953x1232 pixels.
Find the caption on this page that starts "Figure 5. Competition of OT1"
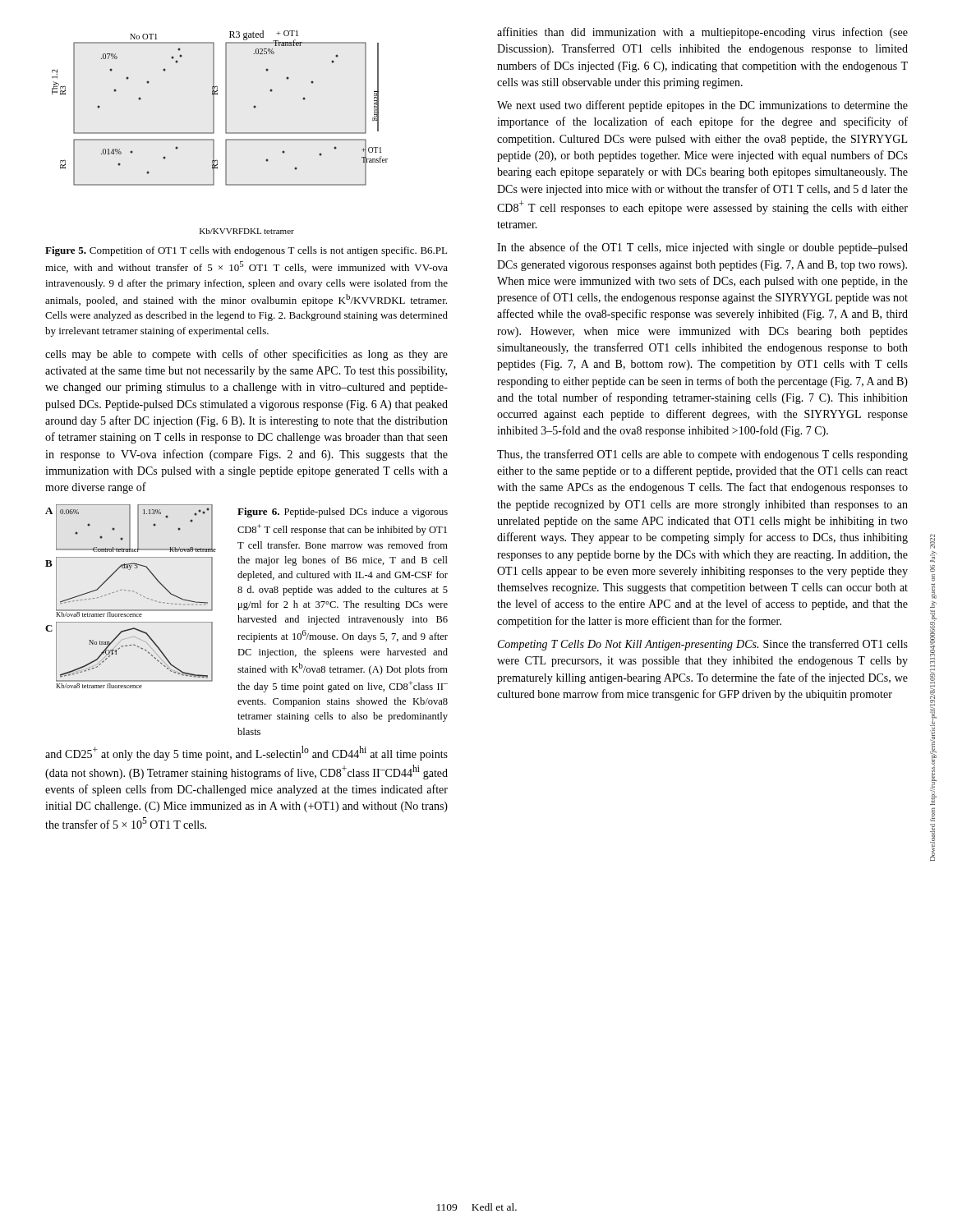[x=246, y=291]
